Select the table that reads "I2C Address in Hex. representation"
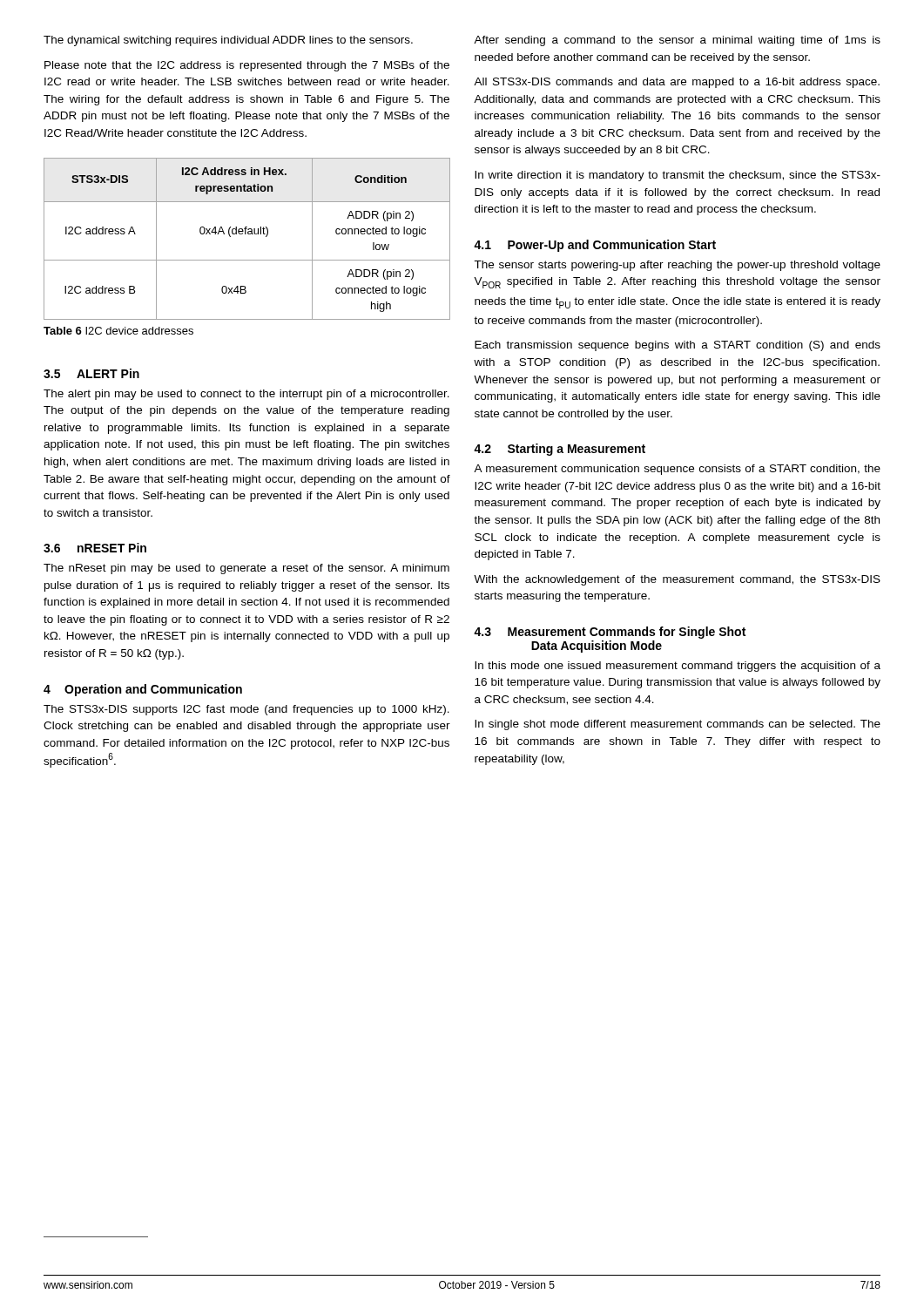 [247, 239]
